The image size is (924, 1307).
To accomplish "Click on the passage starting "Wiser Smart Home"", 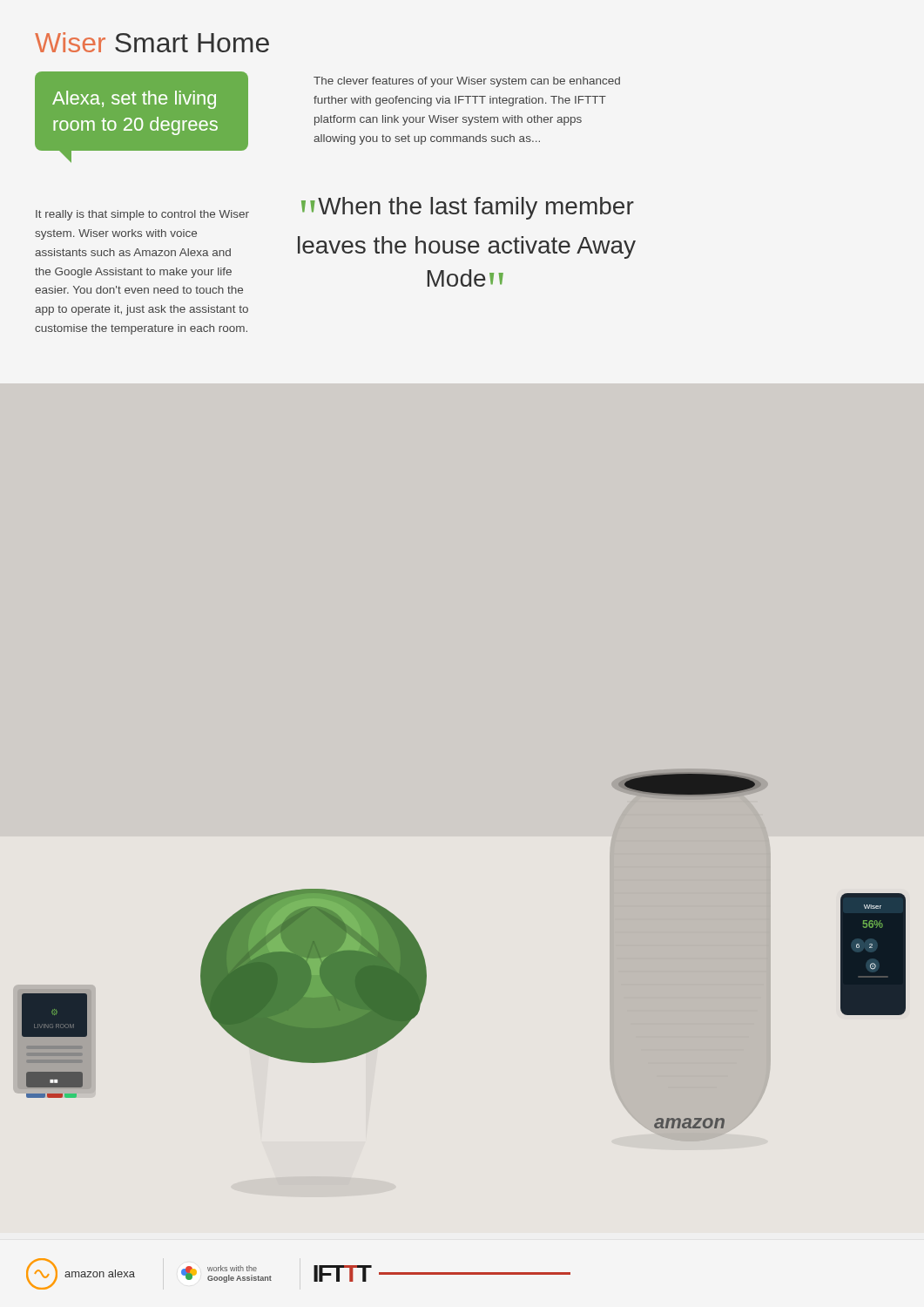I will tap(153, 43).
